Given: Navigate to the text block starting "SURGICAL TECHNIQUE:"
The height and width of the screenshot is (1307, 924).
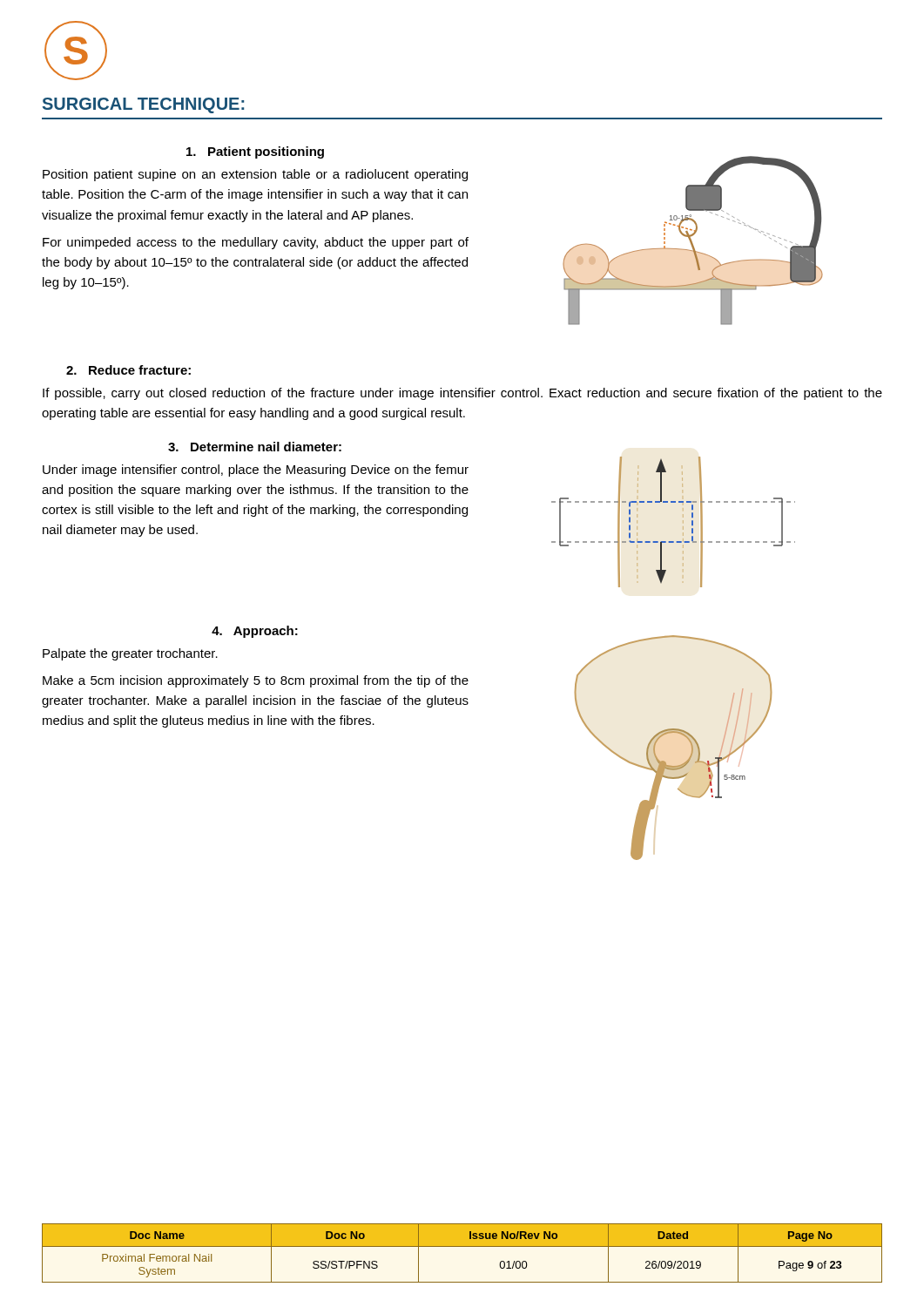Looking at the screenshot, I should (x=462, y=107).
